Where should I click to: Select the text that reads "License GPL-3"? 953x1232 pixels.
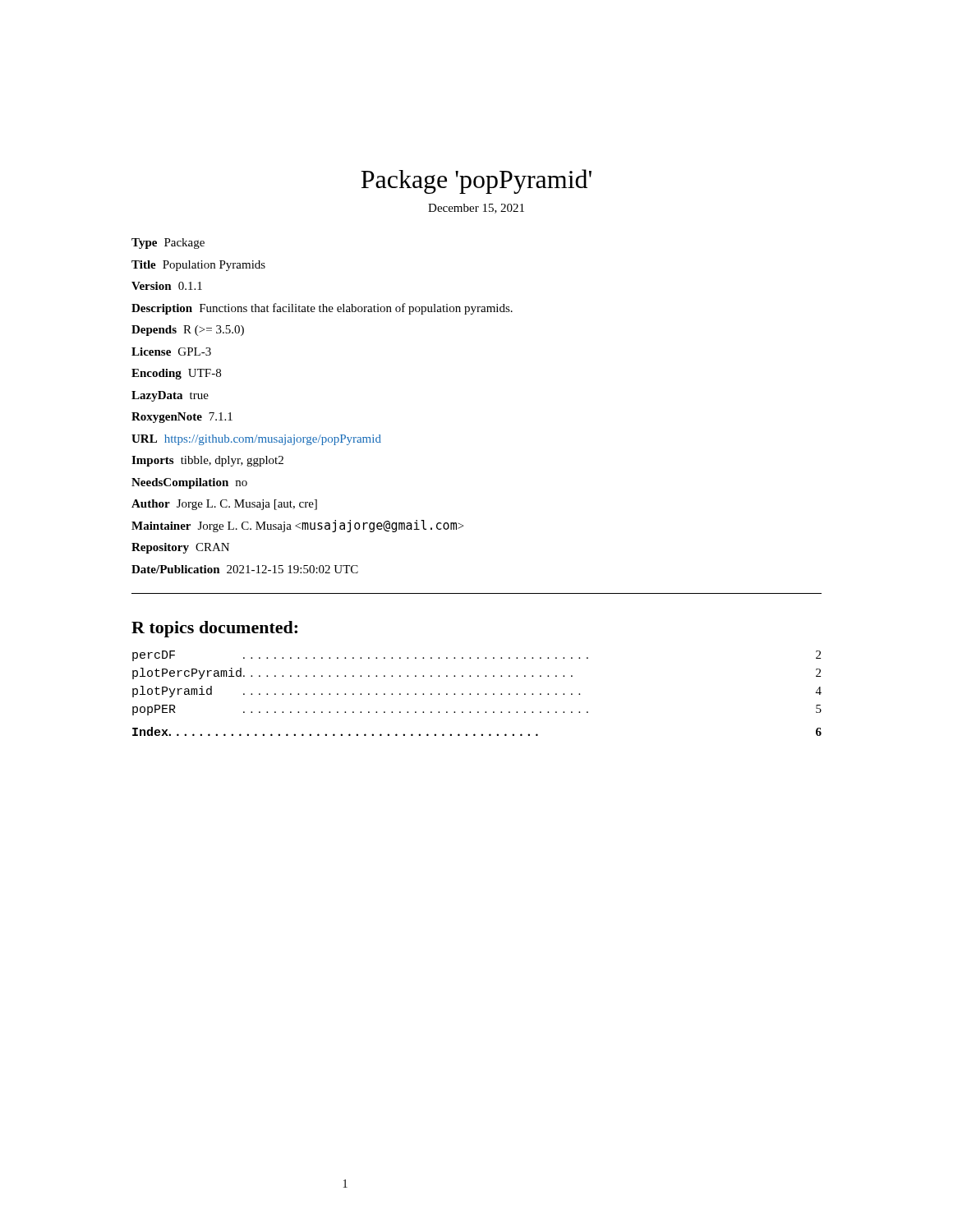click(x=171, y=351)
